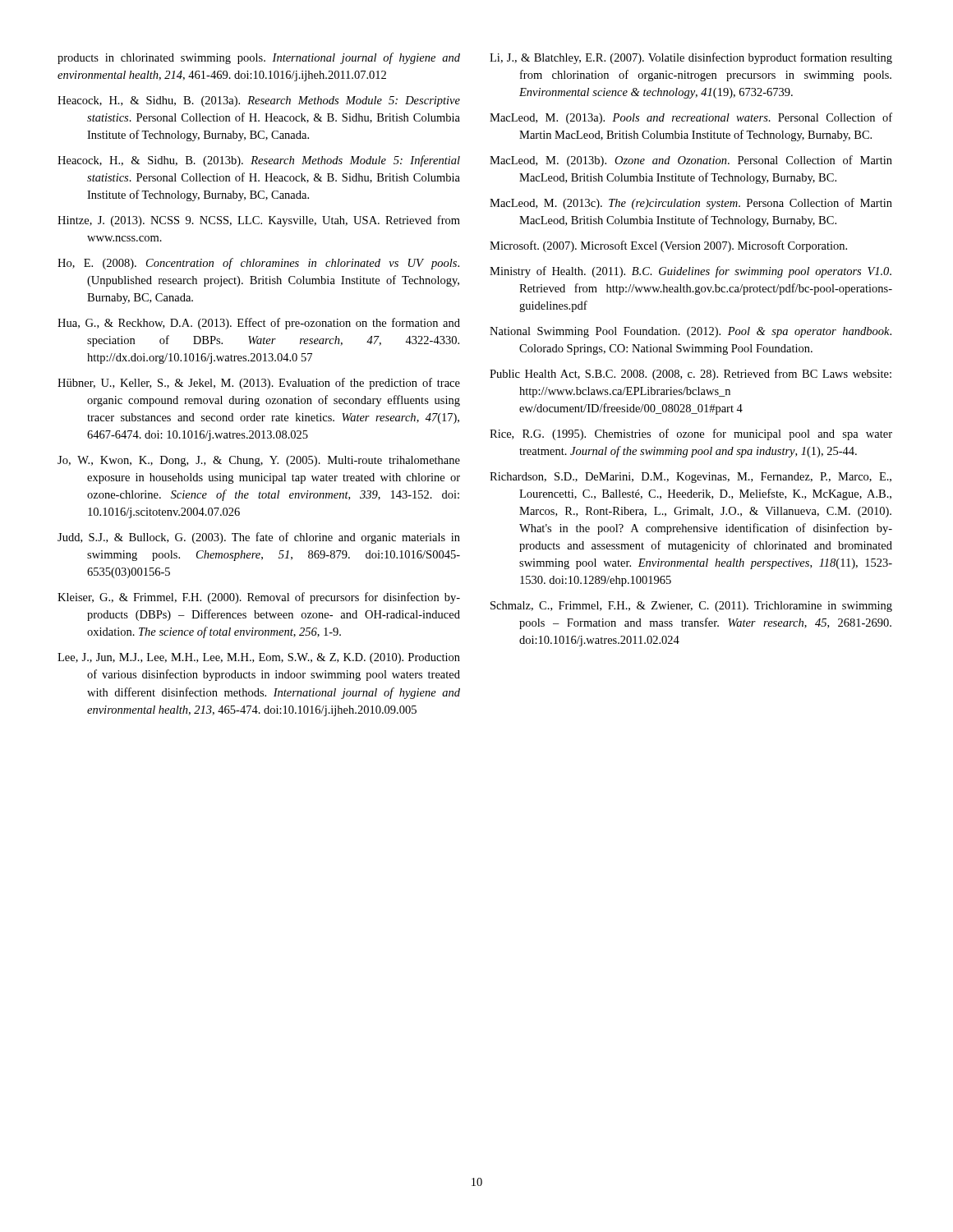Viewport: 953px width, 1232px height.
Task: Select the list item containing "Ministry of Health."
Action: (x=691, y=288)
